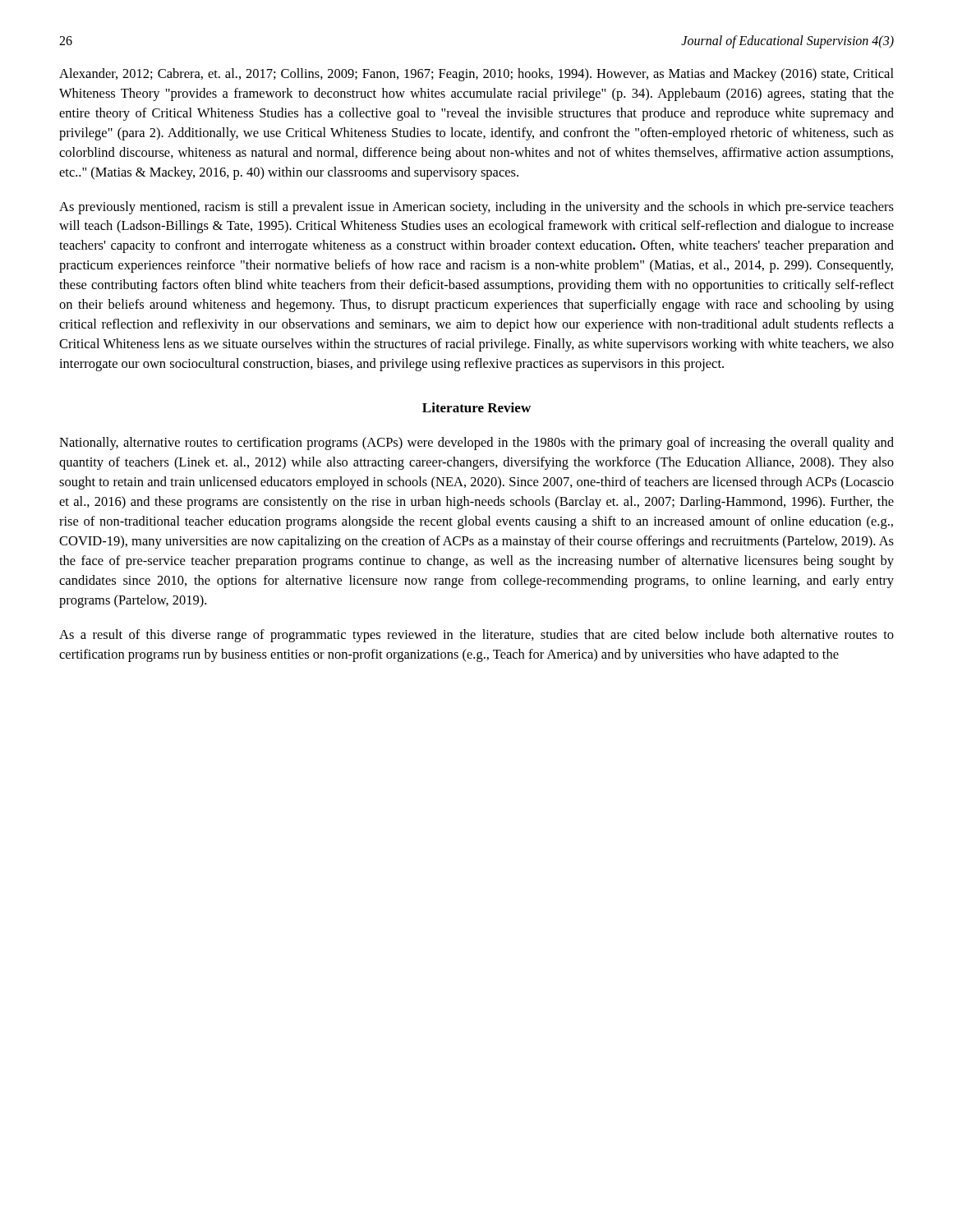Select the passage starting "Alexander, 2012; Cabrera,"
The width and height of the screenshot is (953, 1232).
[476, 123]
